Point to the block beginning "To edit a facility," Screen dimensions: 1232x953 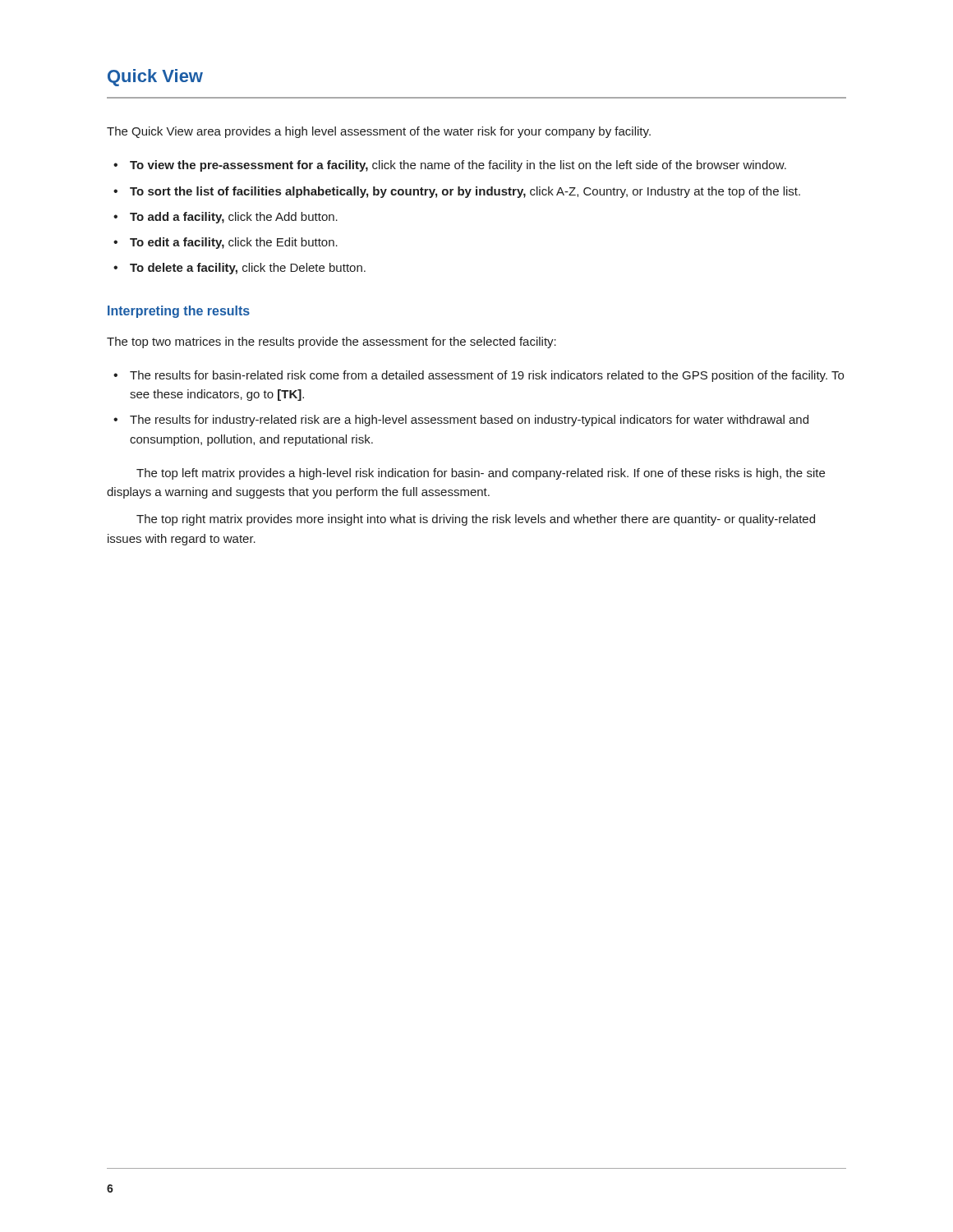234,242
